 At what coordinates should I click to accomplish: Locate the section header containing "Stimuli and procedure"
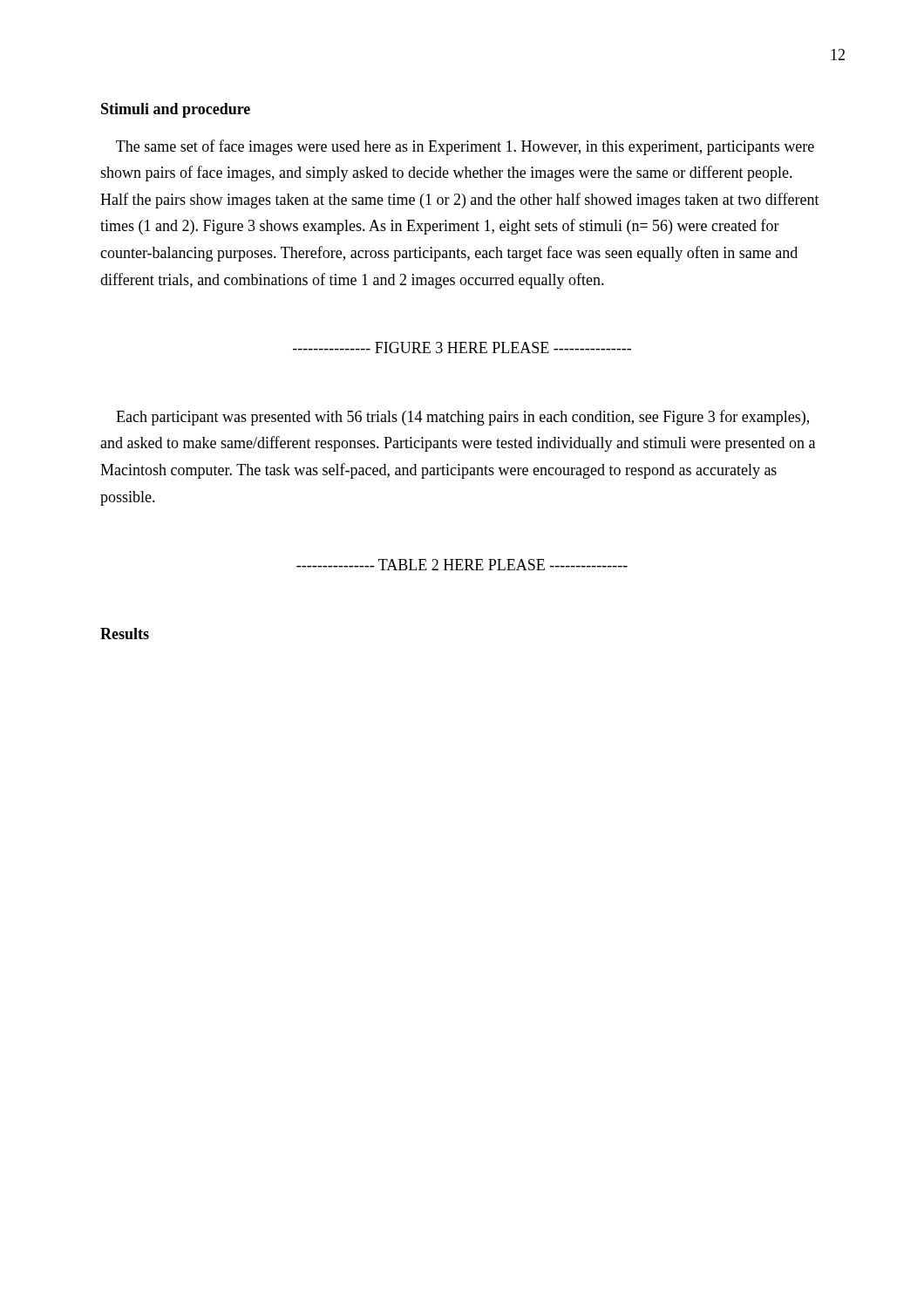[175, 109]
